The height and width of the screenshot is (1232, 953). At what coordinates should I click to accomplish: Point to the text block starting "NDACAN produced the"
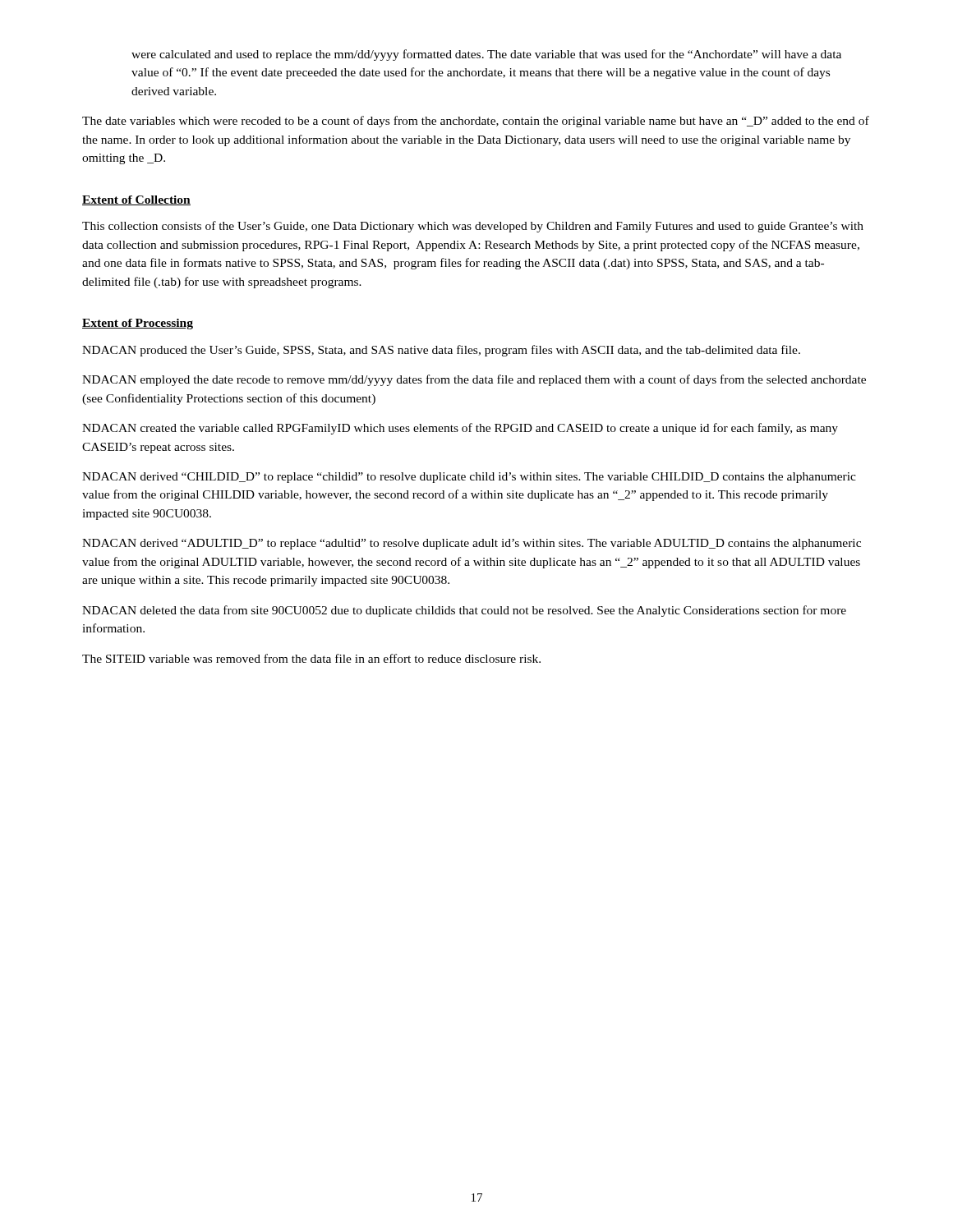coord(476,350)
